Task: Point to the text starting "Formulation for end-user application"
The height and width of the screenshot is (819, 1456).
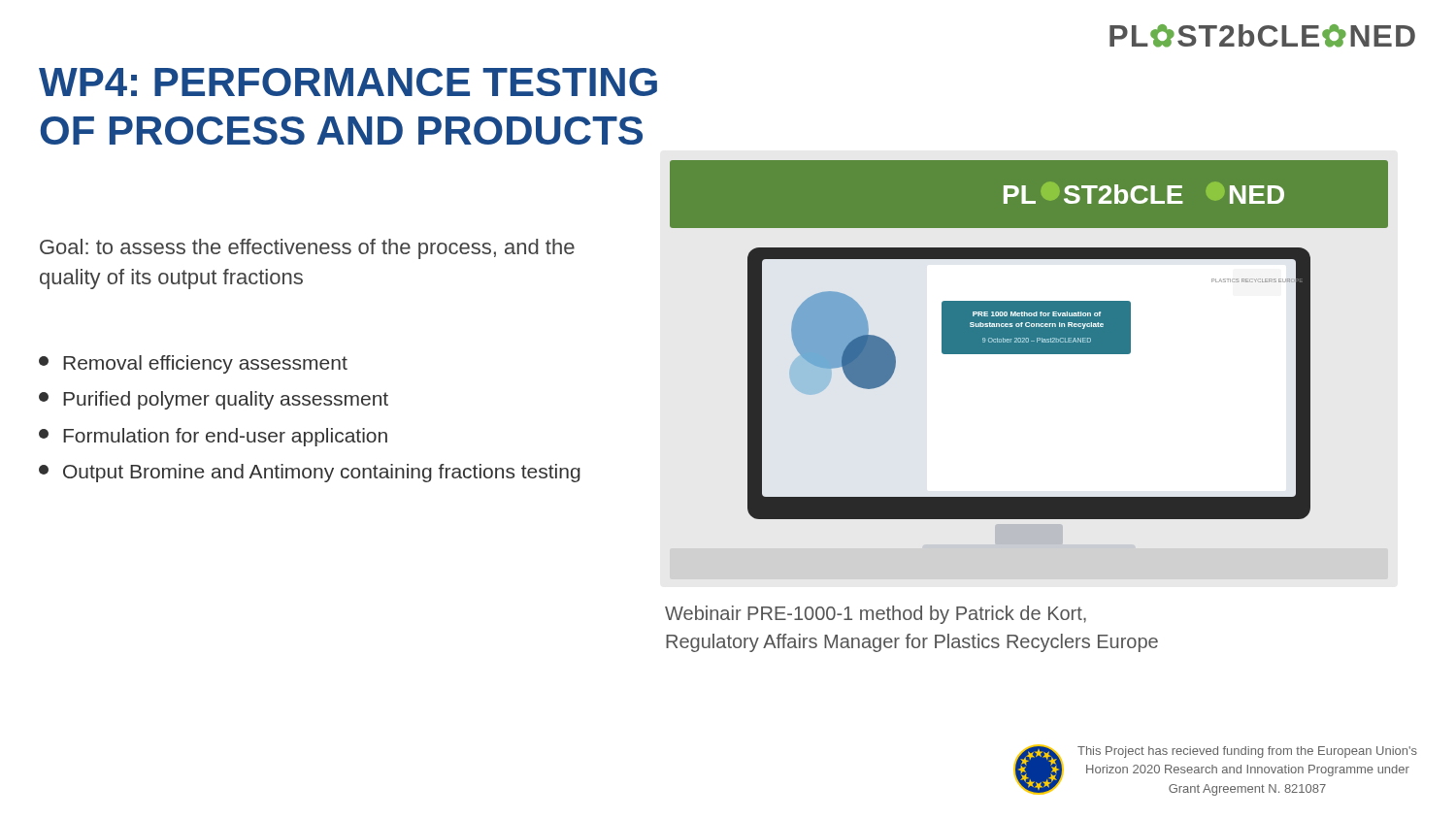Action: pos(214,435)
